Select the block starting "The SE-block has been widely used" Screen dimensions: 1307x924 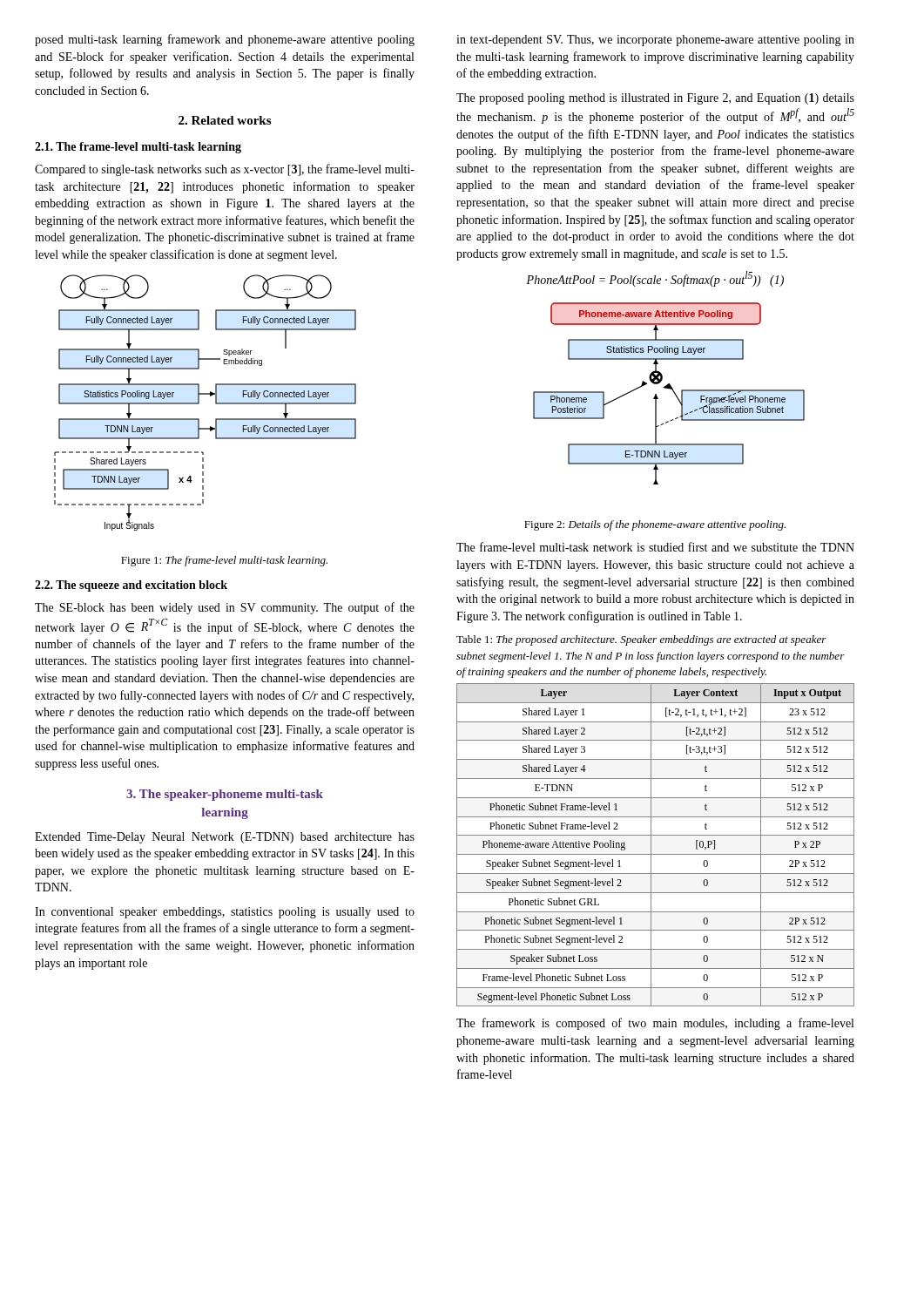(225, 686)
